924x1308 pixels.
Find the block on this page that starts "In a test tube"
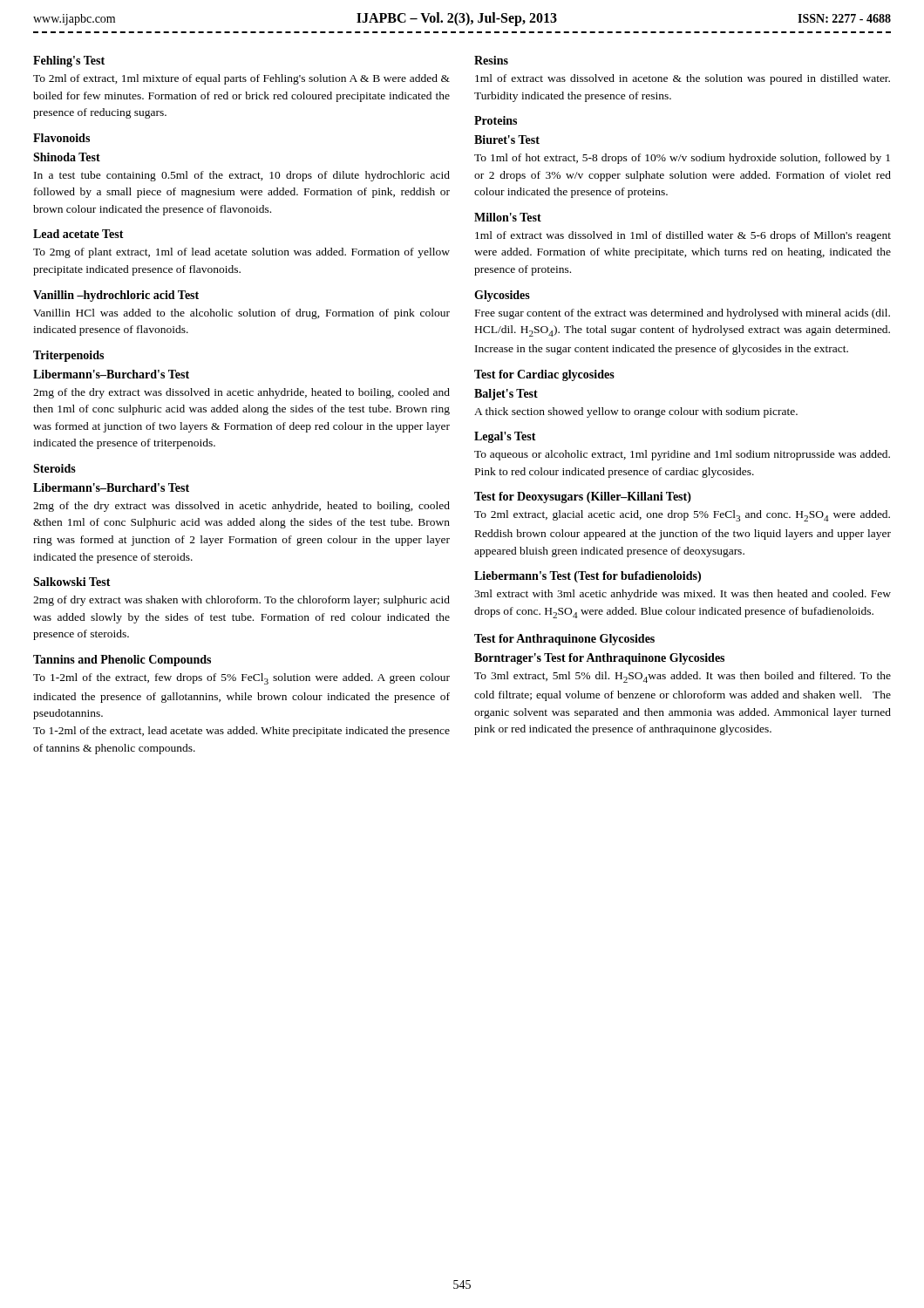[x=241, y=192]
